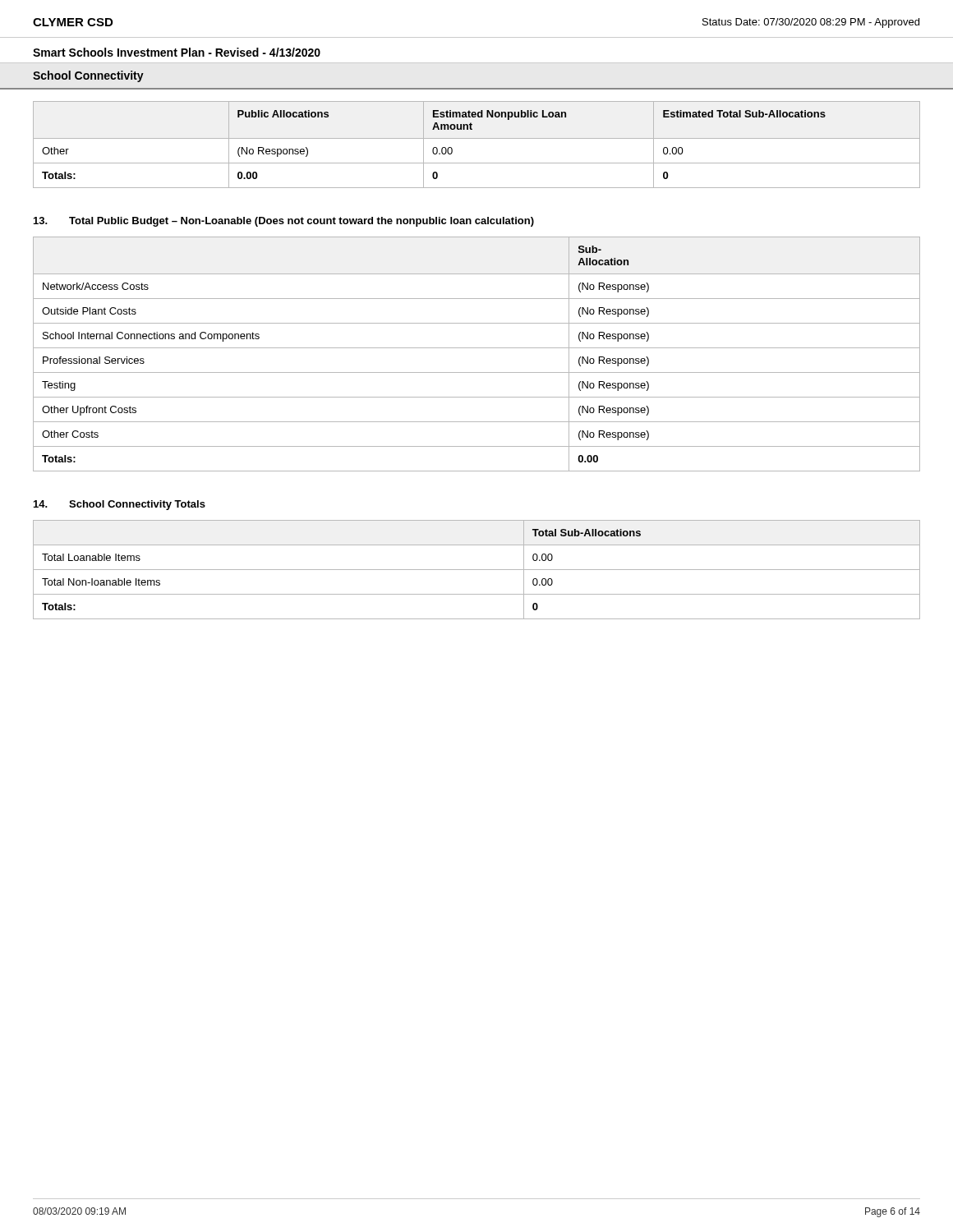Image resolution: width=953 pixels, height=1232 pixels.
Task: Point to the element starting "School Connectivity"
Action: pyautogui.click(x=88, y=76)
